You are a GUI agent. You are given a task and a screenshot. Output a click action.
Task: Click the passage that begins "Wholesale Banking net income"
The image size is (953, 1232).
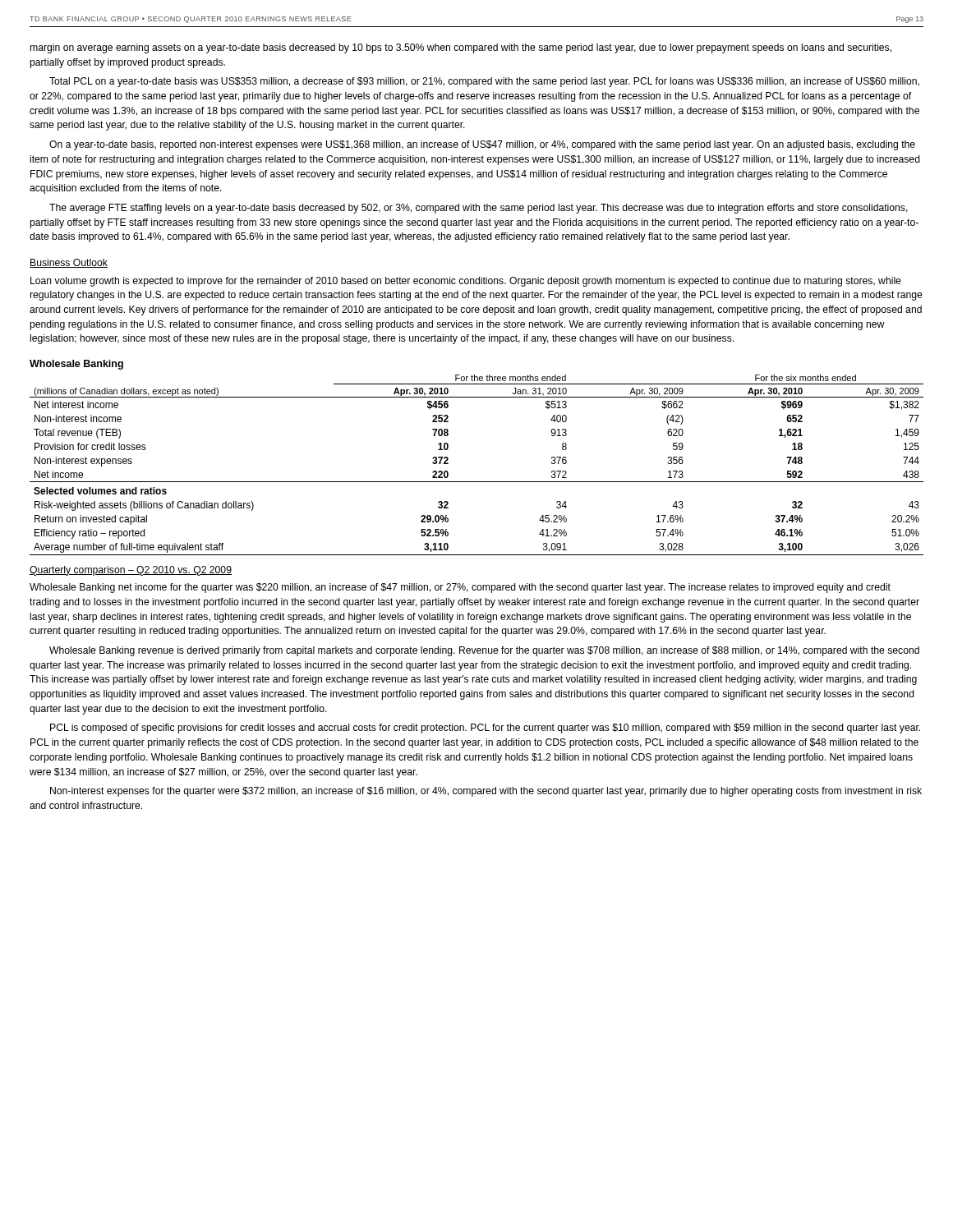(476, 610)
